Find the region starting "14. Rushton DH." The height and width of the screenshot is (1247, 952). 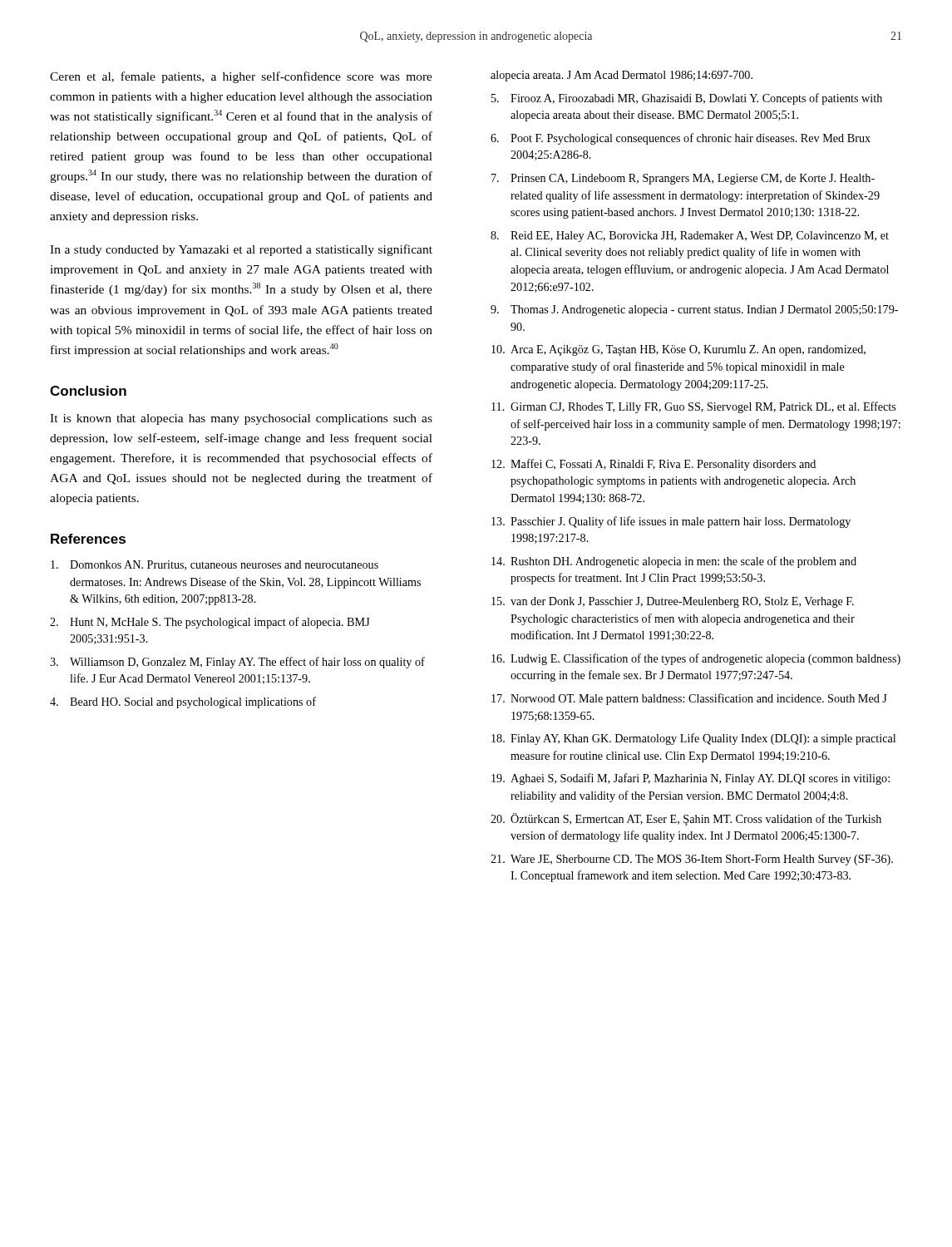[x=696, y=570]
